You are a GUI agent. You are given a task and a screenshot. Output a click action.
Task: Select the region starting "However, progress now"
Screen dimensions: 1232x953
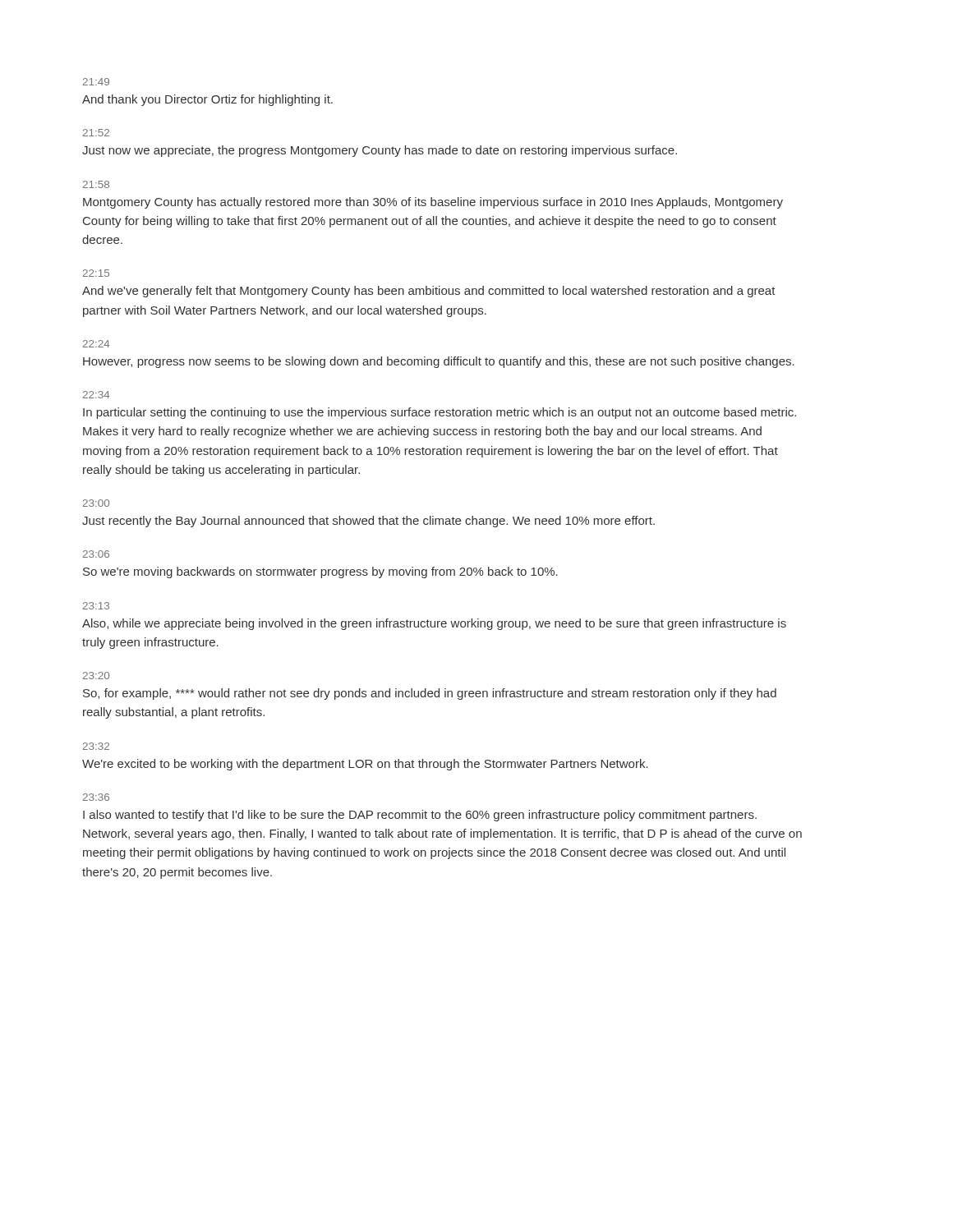click(439, 361)
